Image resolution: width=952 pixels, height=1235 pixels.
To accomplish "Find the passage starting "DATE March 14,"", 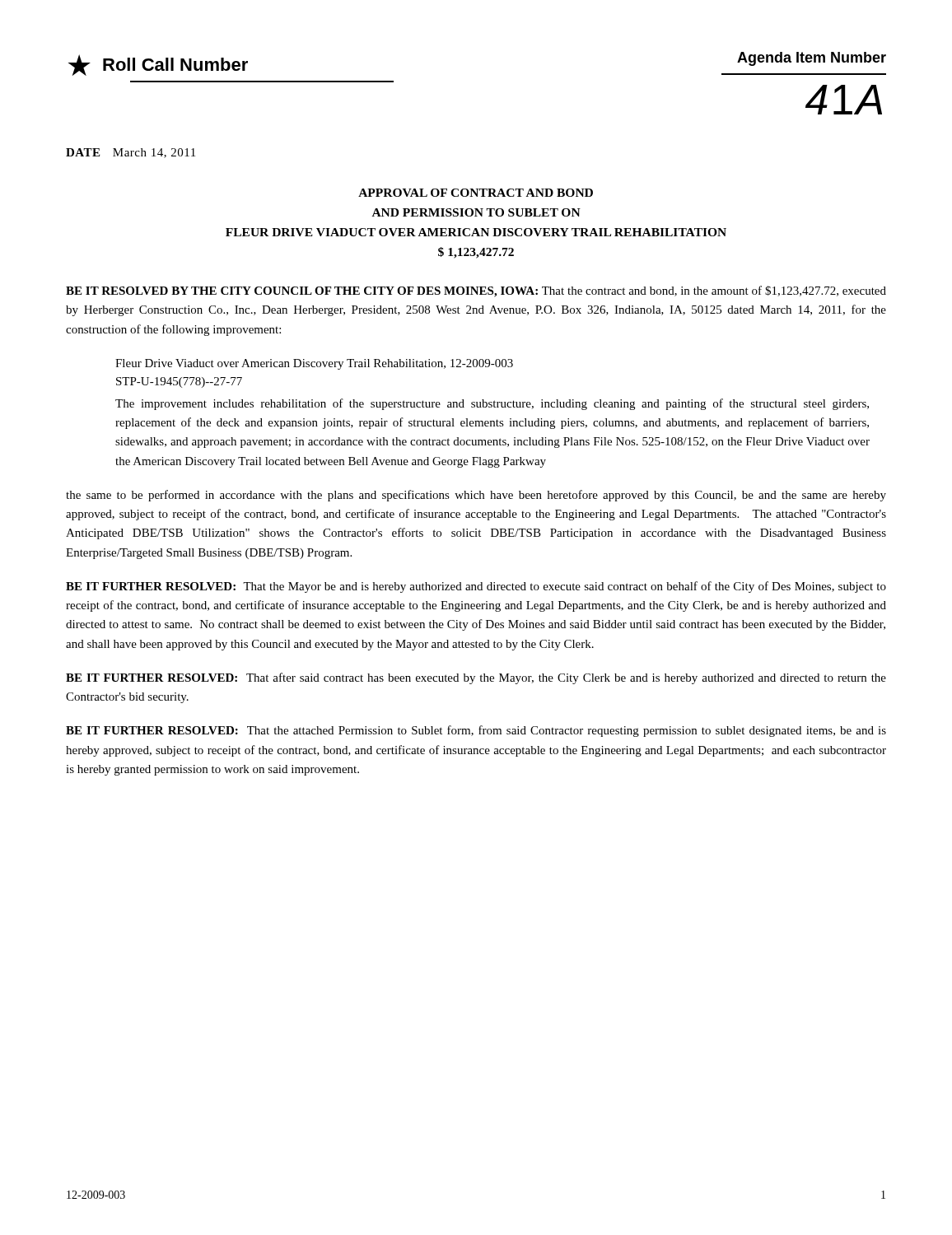I will click(x=131, y=152).
